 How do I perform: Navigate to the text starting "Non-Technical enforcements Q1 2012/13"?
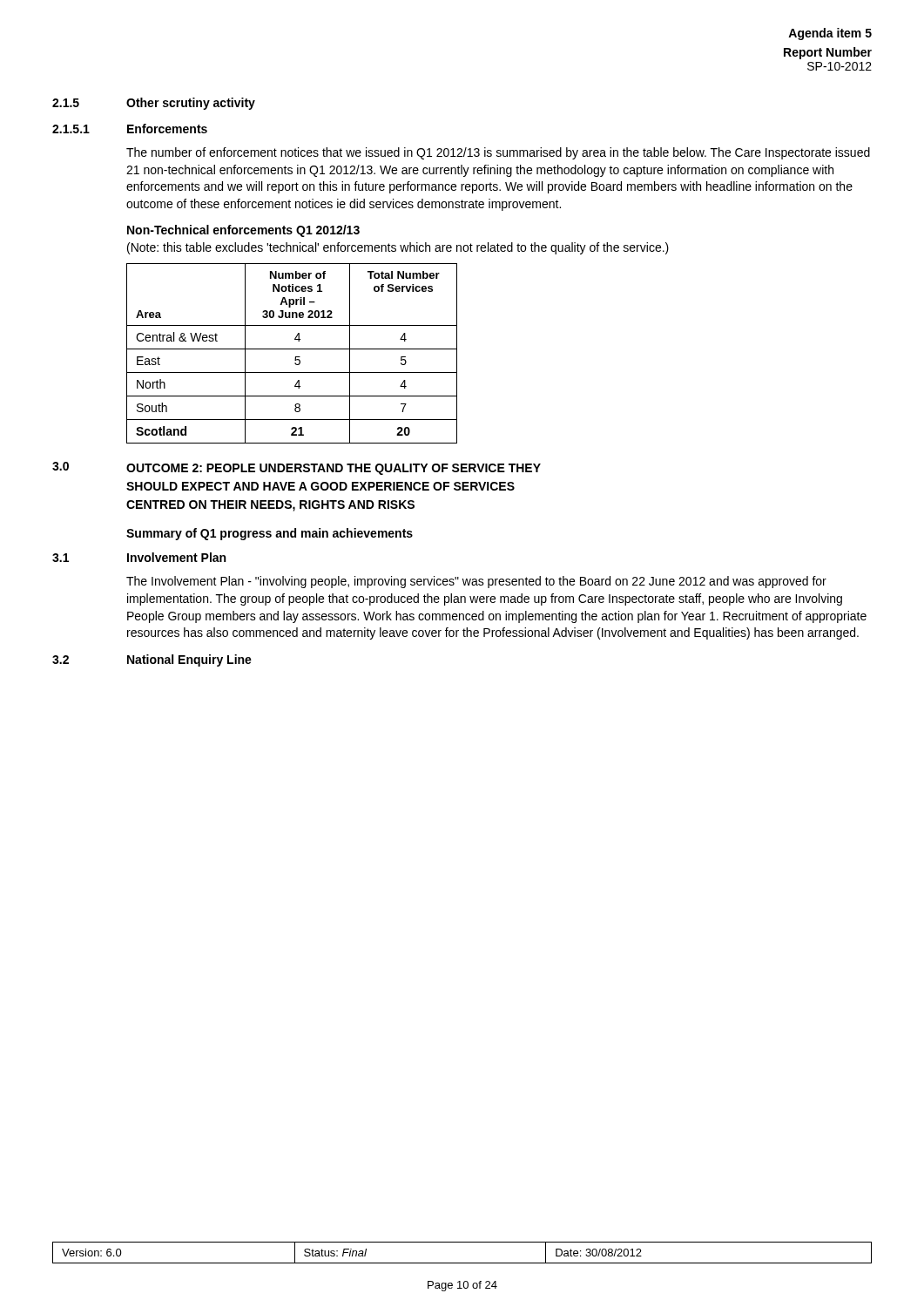click(x=243, y=230)
